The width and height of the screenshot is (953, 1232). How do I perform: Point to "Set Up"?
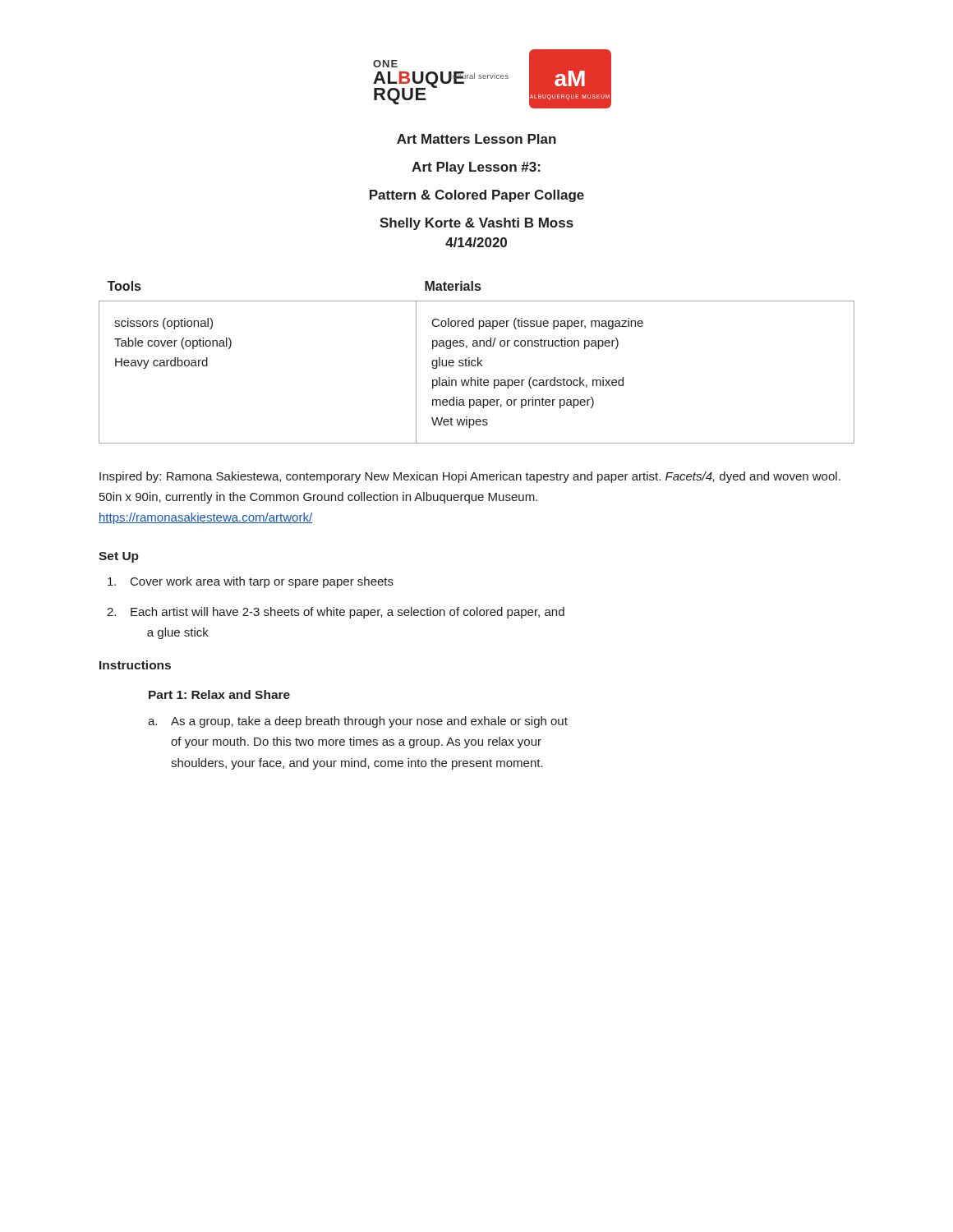coord(119,556)
